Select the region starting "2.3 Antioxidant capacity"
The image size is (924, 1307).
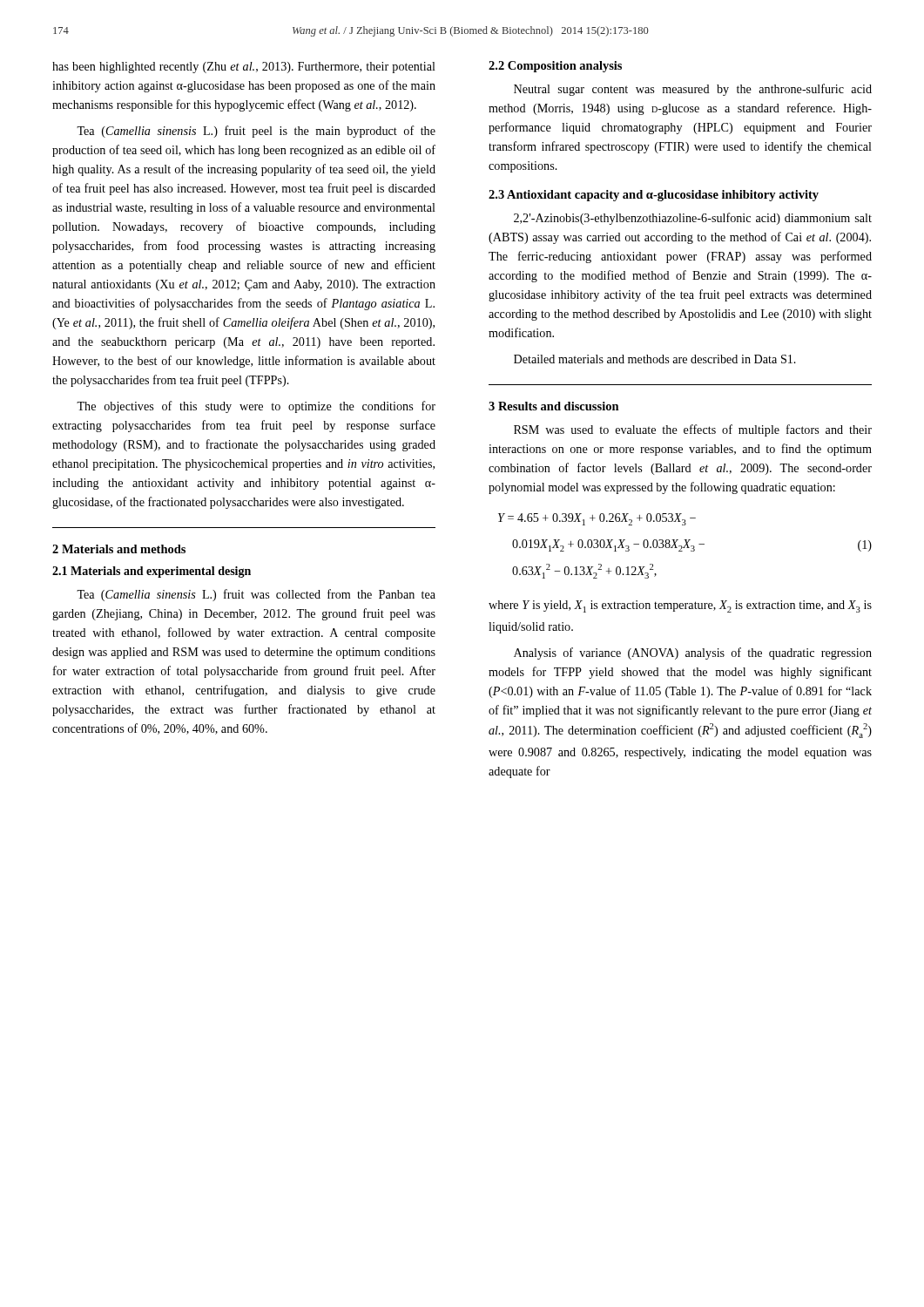tap(680, 195)
